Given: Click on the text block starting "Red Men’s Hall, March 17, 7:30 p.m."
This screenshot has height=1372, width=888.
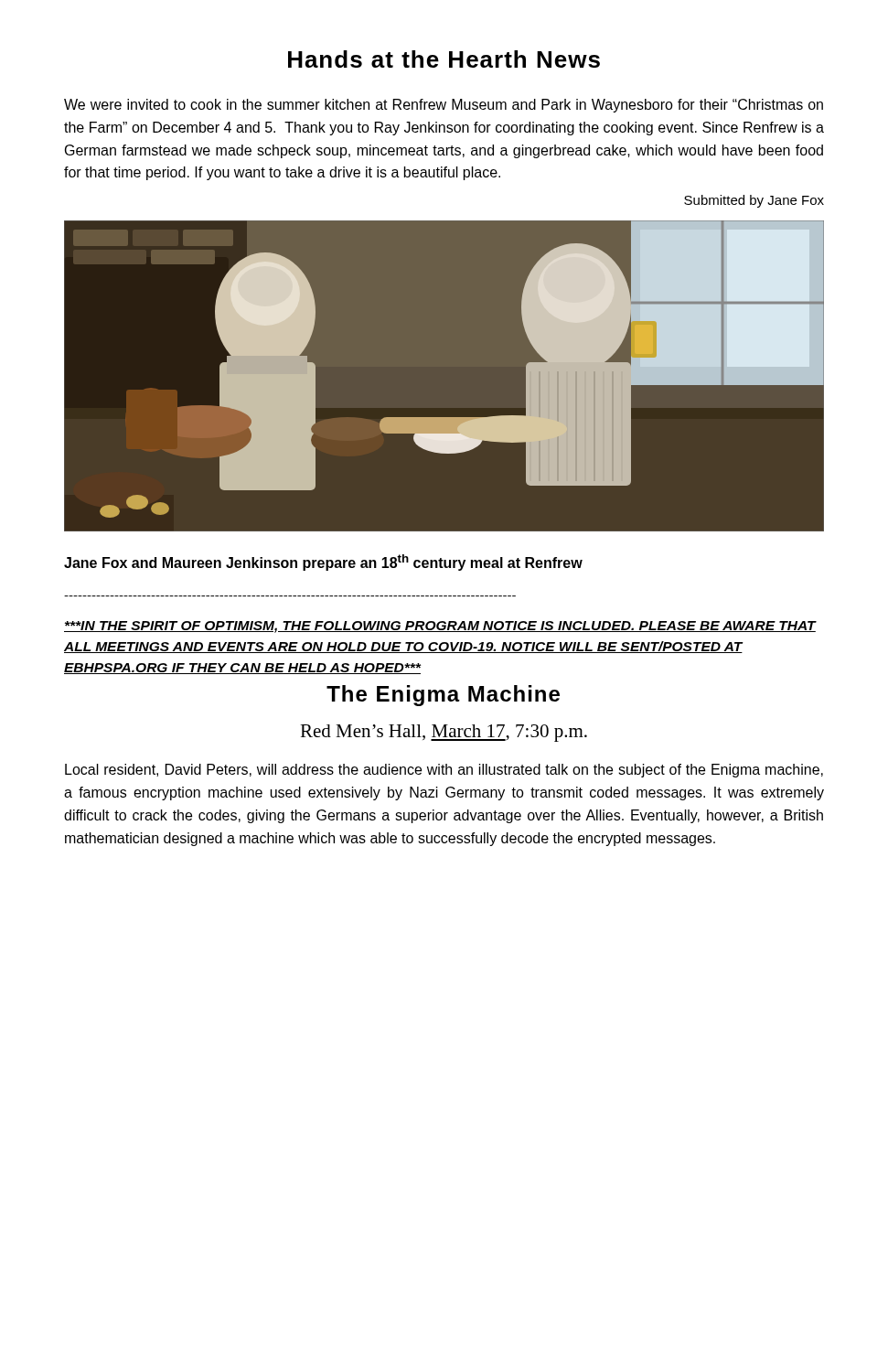Looking at the screenshot, I should pos(444,731).
